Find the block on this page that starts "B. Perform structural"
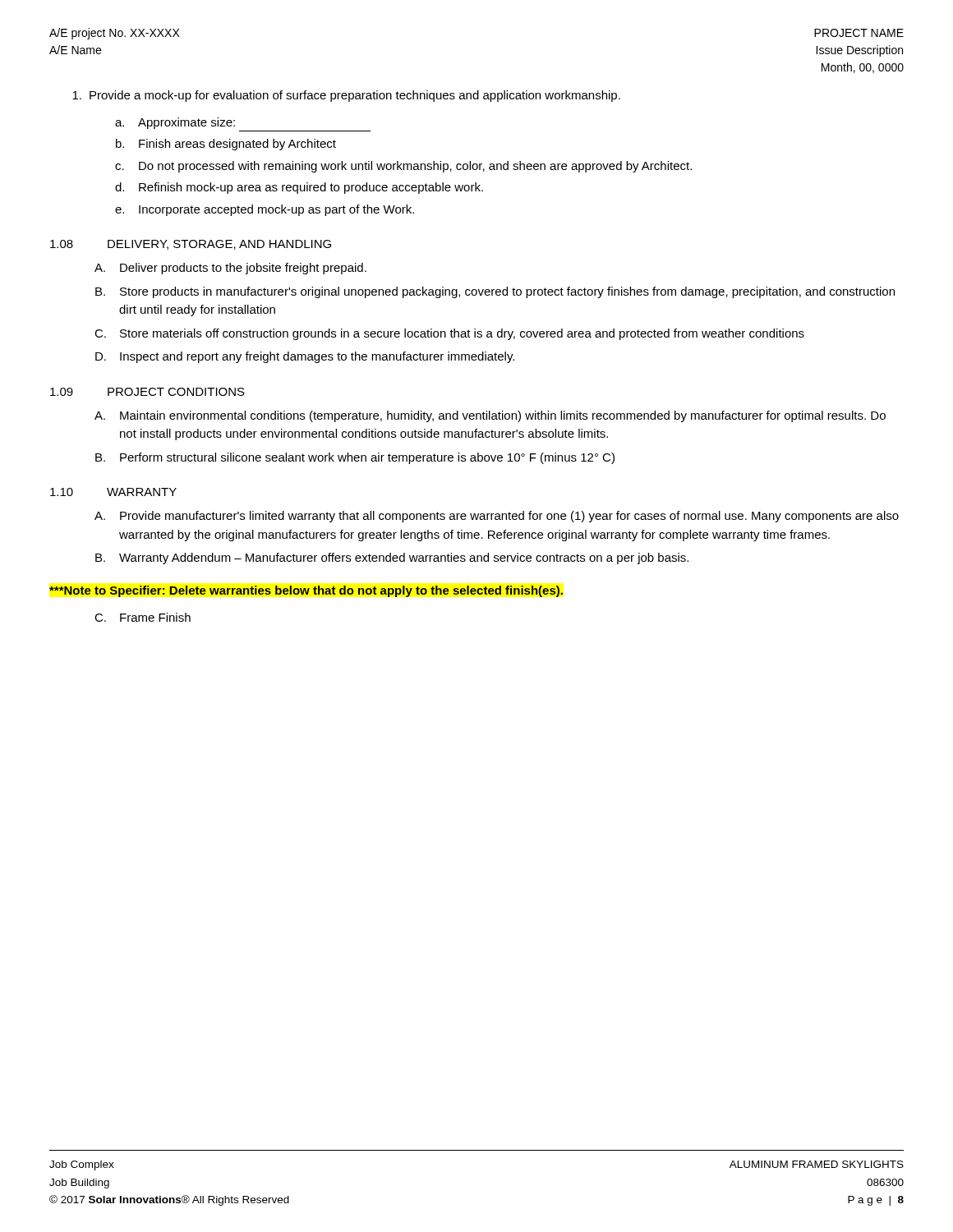 (355, 457)
